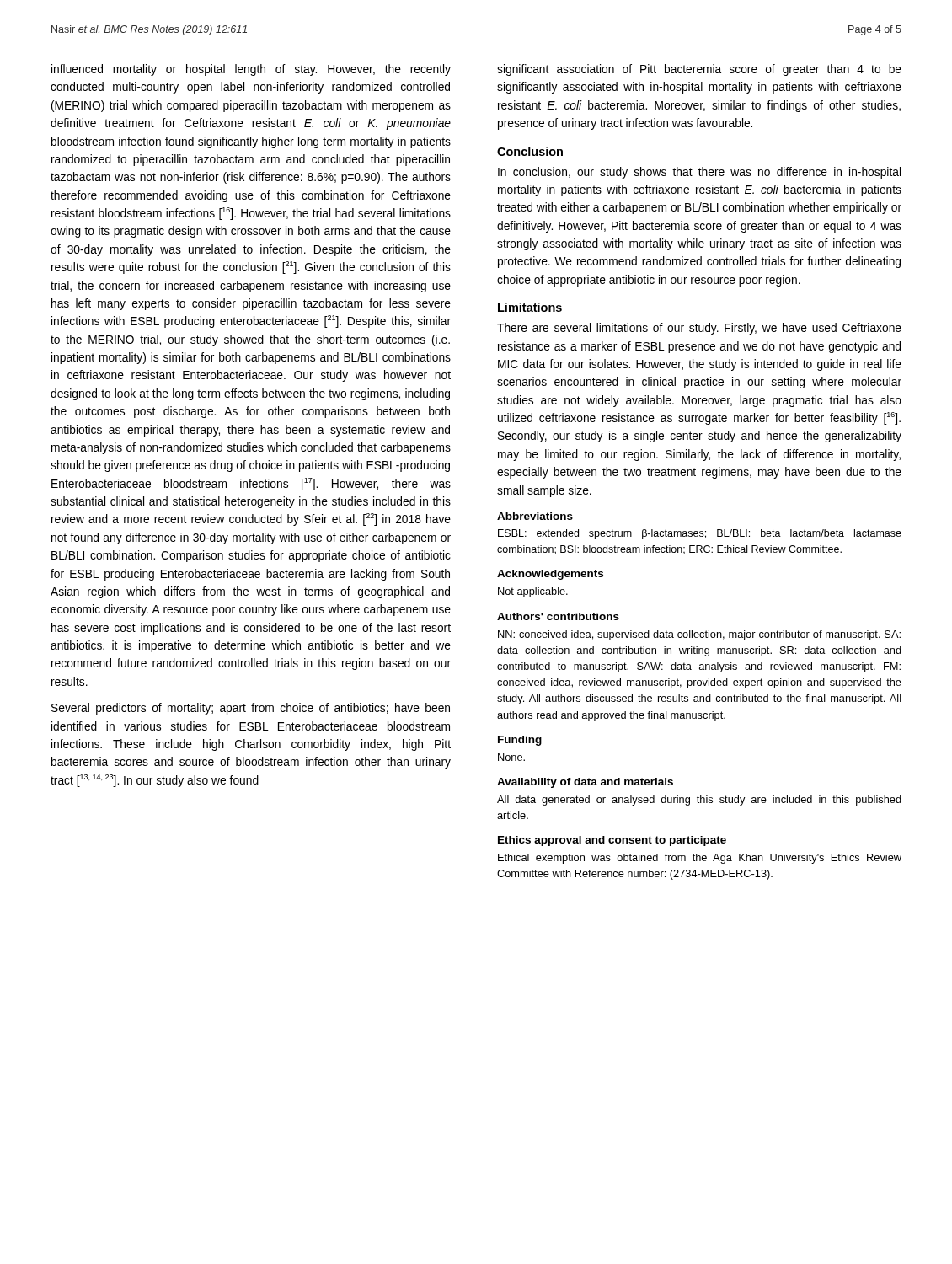Image resolution: width=952 pixels, height=1264 pixels.
Task: Click the passage that begins "There are several limitations of our"
Action: (x=699, y=409)
